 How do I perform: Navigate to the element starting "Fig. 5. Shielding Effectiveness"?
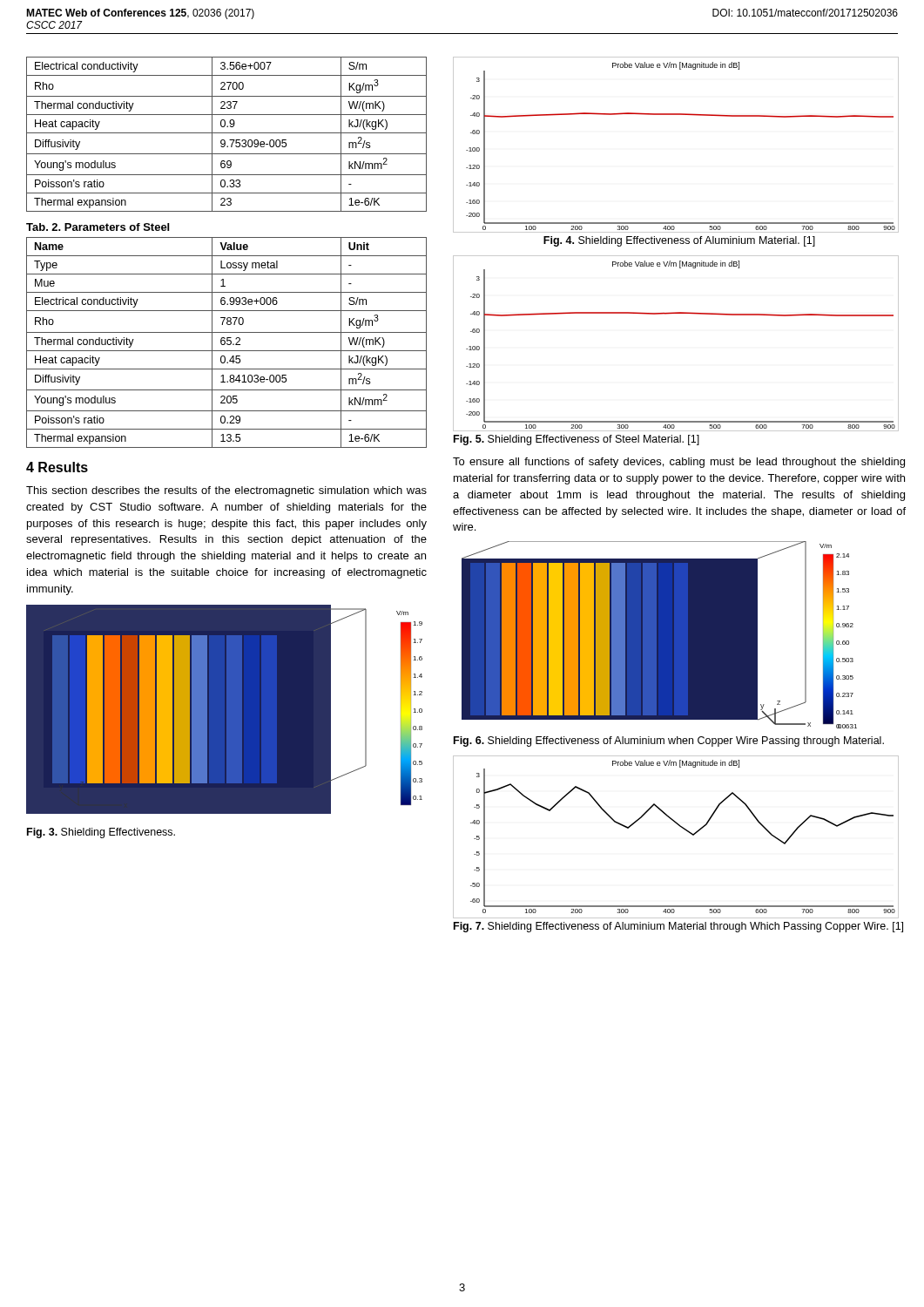[x=576, y=439]
